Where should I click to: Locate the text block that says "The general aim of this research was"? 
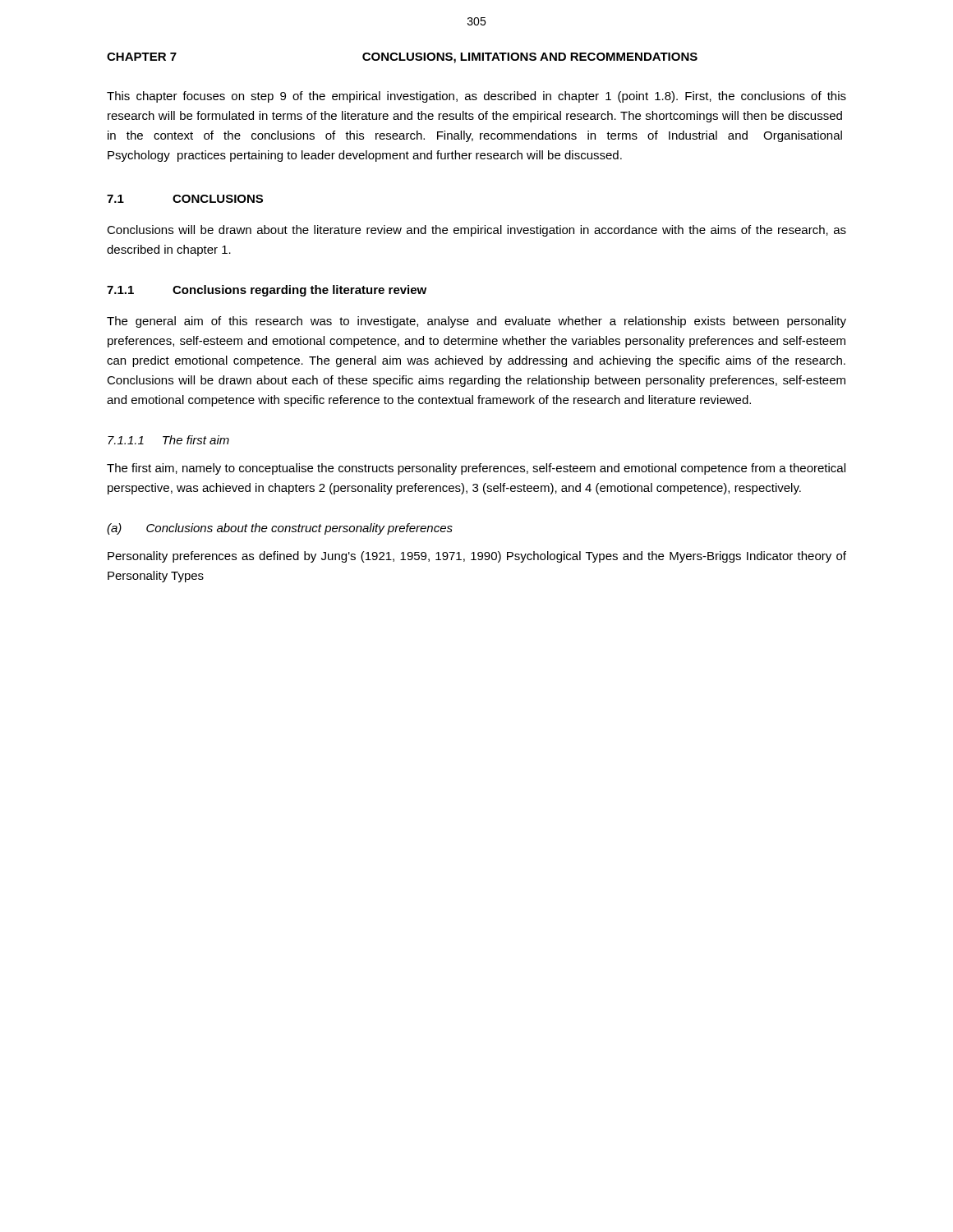pyautogui.click(x=476, y=360)
